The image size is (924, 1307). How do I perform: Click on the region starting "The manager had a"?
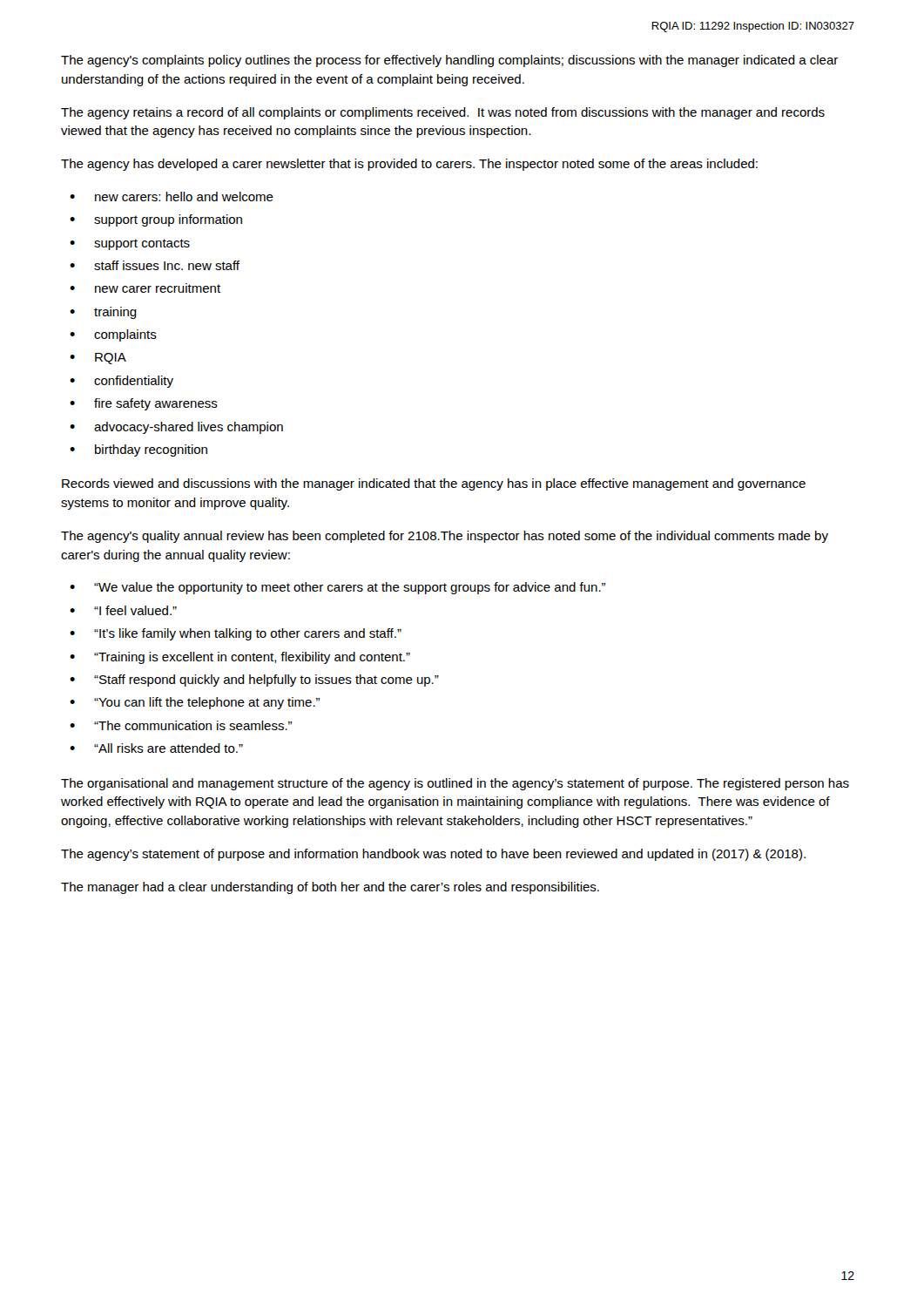coord(331,886)
